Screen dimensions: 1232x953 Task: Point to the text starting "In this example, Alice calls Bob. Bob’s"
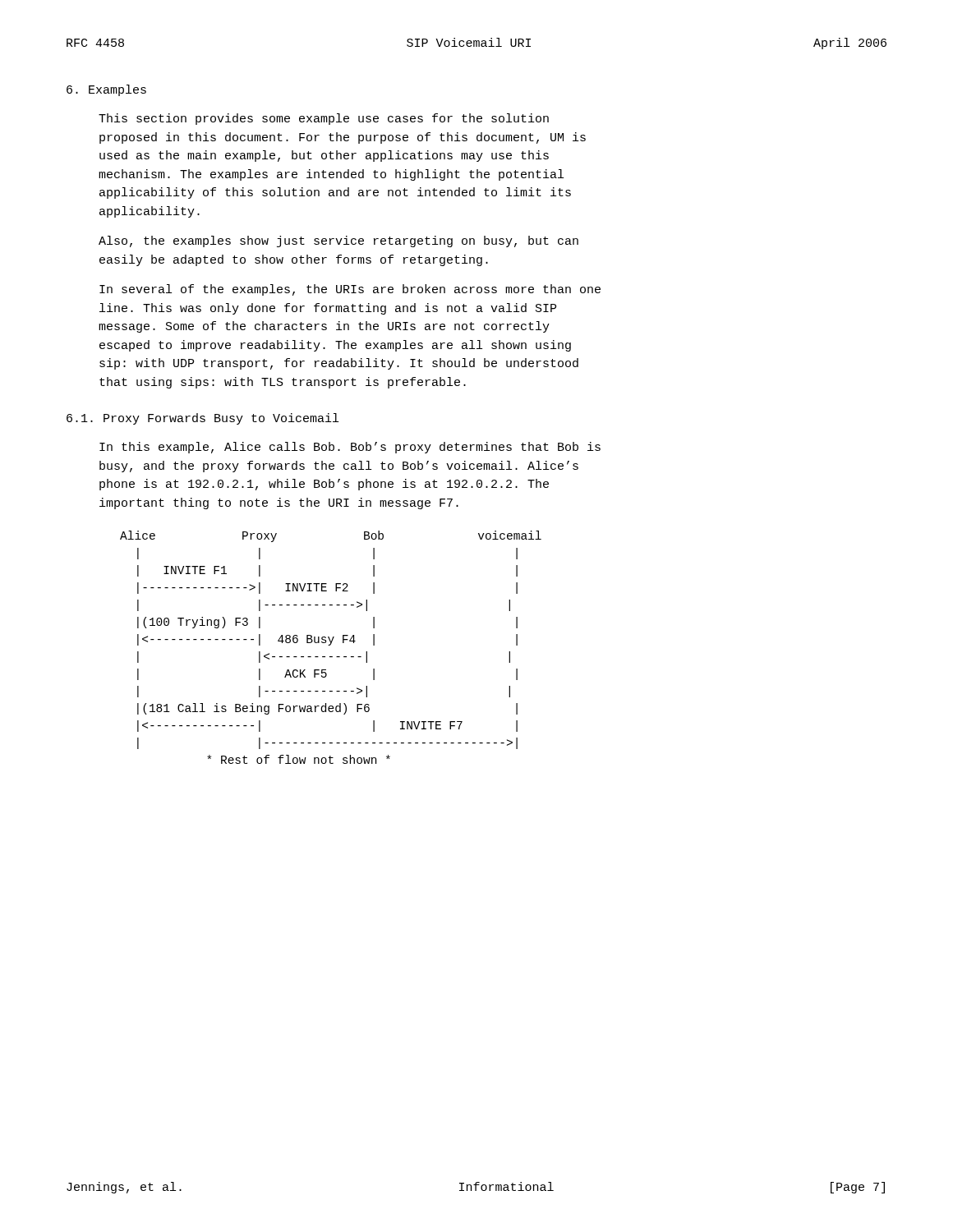[350, 476]
